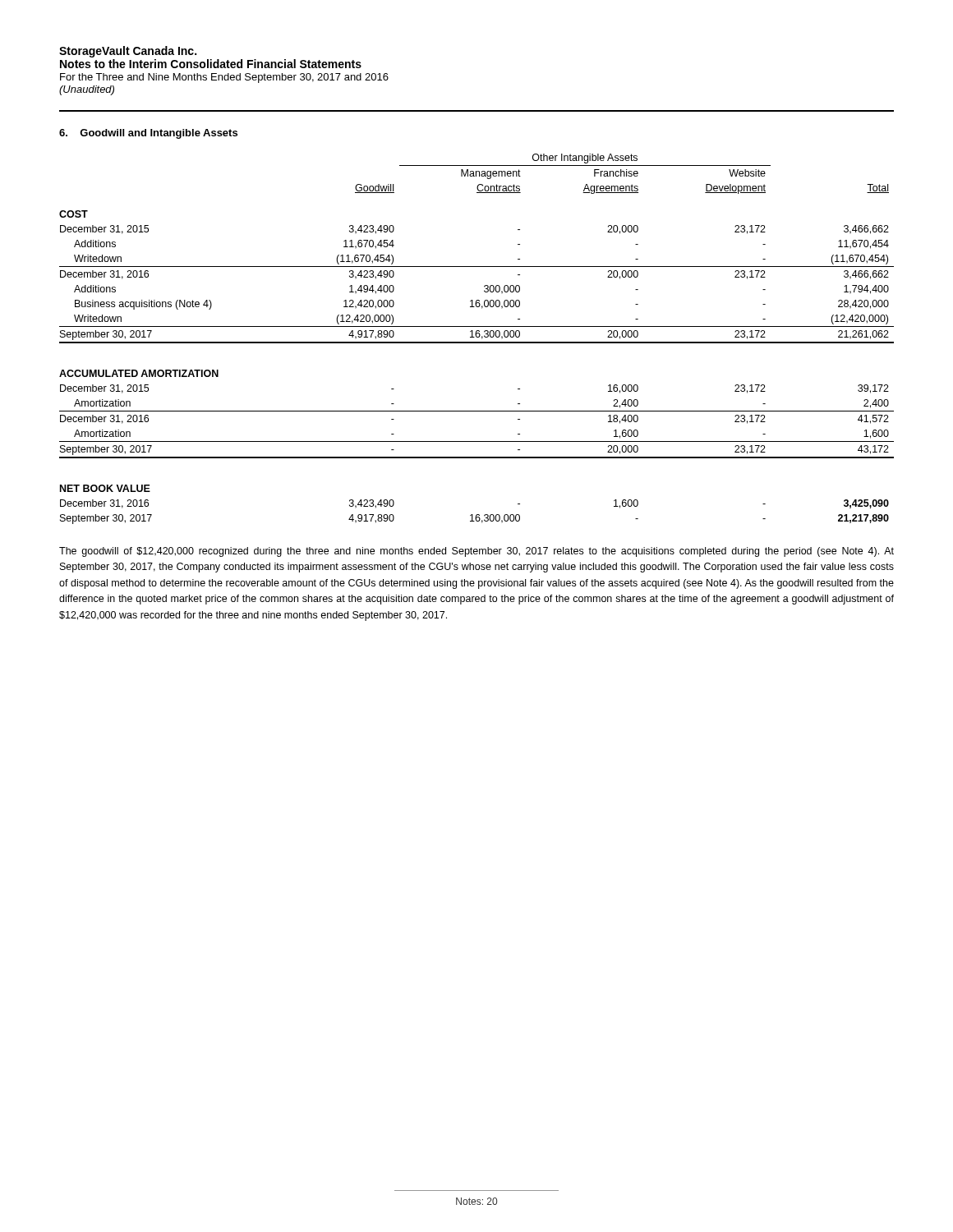The image size is (953, 1232).
Task: Locate the table with the text "ACCUMULATED AMORTIZATION"
Action: point(476,338)
